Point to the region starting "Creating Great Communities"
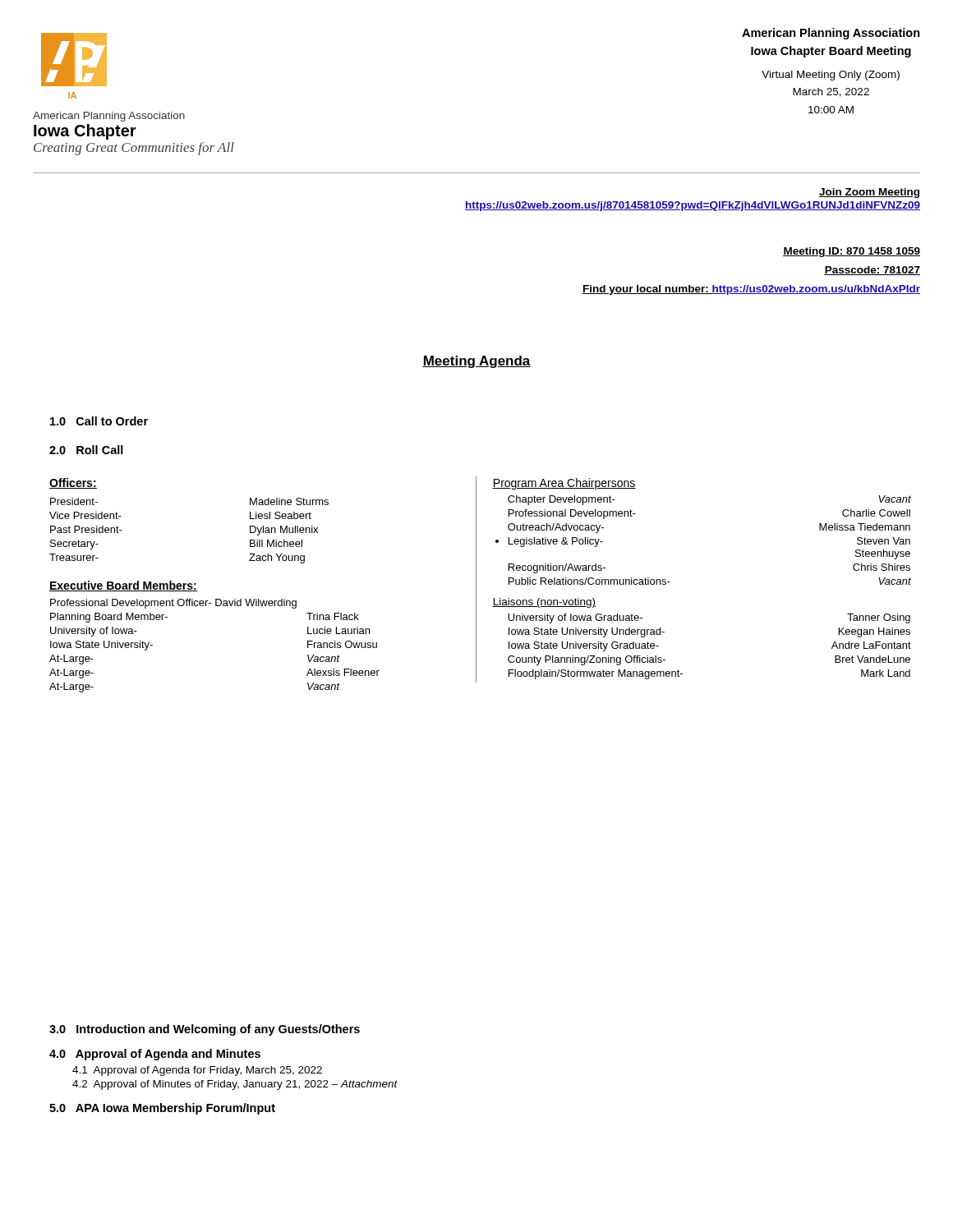Image resolution: width=953 pixels, height=1232 pixels. (x=133, y=147)
